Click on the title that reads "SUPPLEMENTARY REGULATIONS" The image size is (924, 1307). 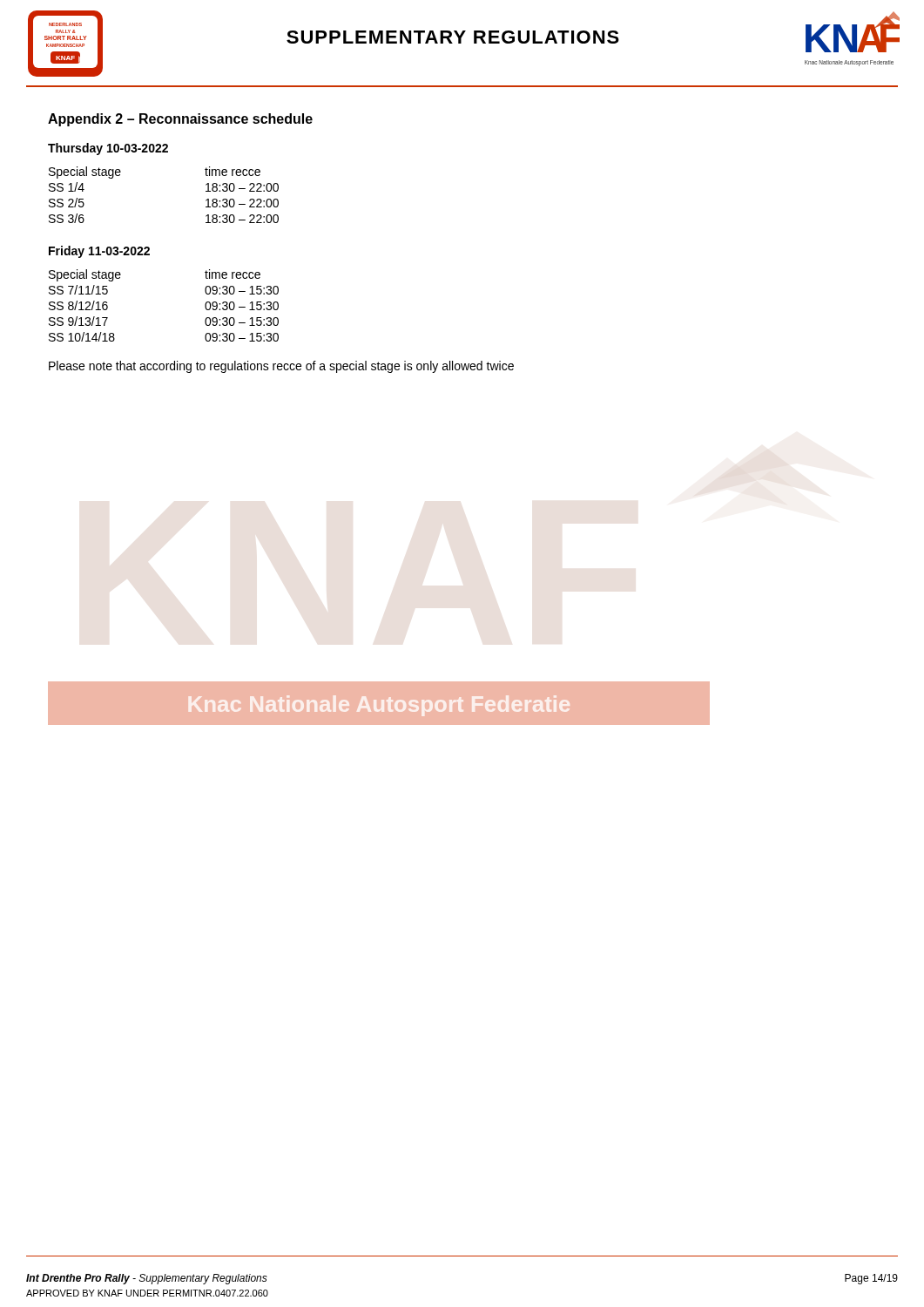[x=453, y=37]
